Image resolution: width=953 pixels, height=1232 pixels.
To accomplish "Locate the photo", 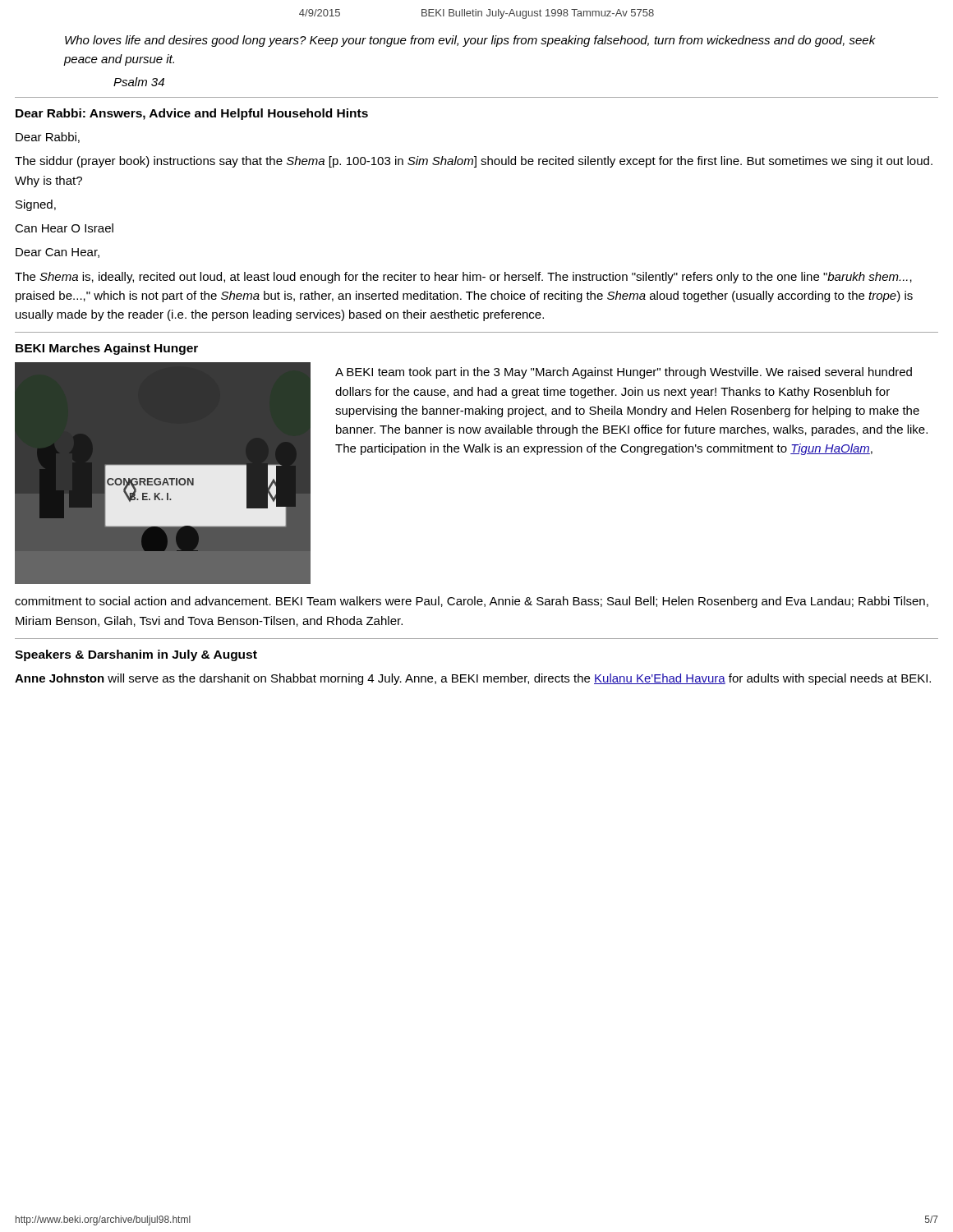I will (167, 475).
